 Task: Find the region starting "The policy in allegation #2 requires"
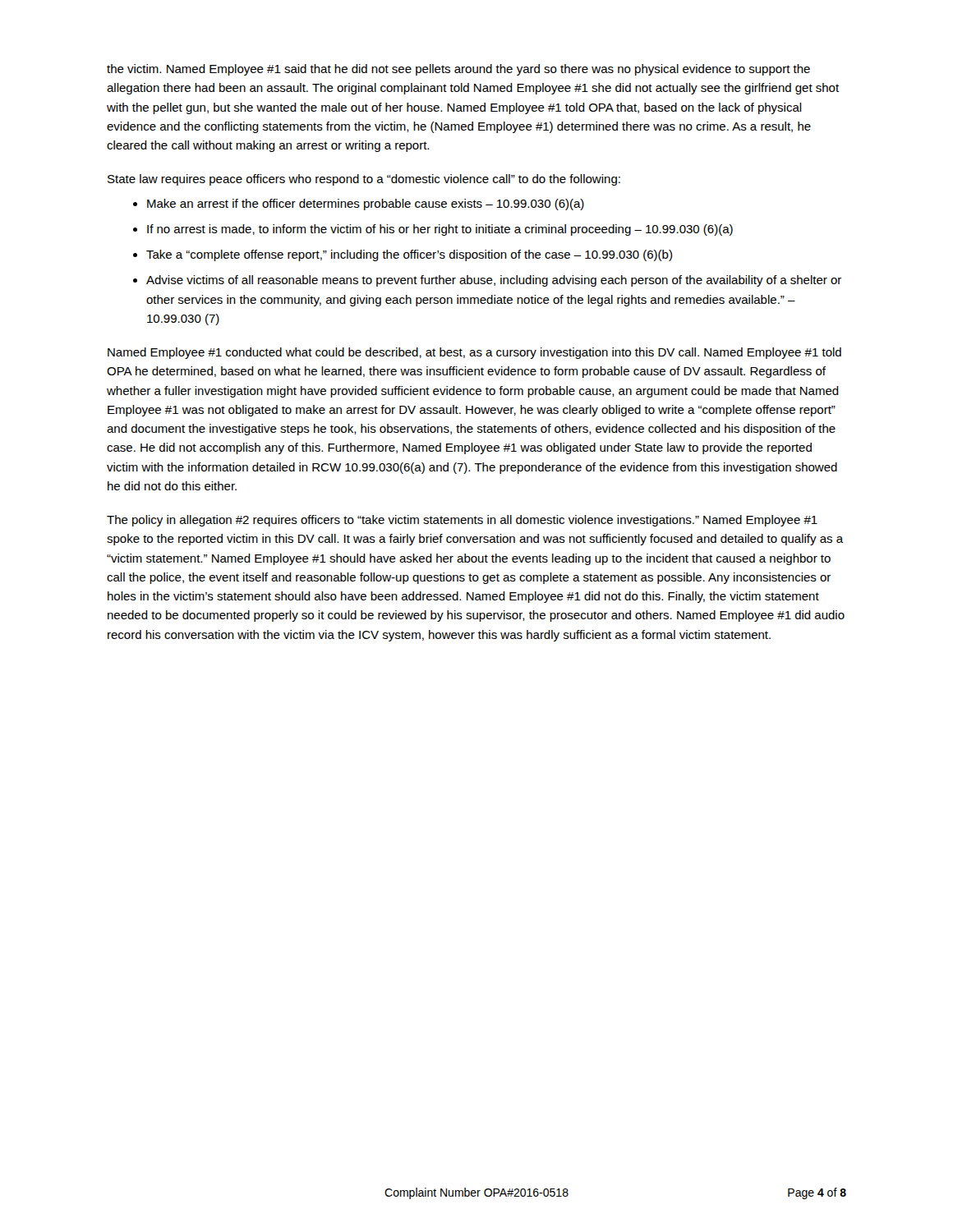click(476, 577)
